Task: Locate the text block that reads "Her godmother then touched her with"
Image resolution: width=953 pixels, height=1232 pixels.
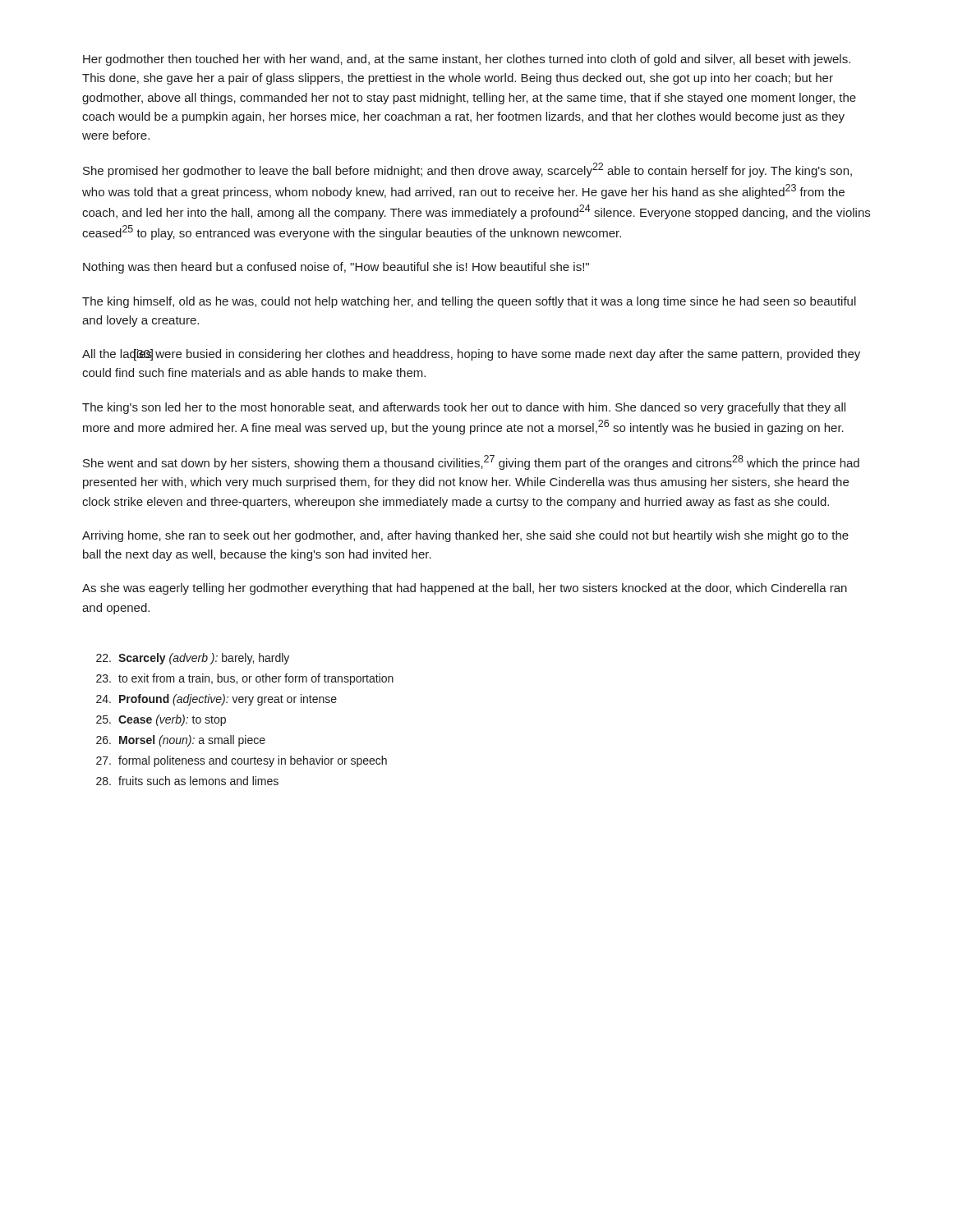Action: click(x=469, y=97)
